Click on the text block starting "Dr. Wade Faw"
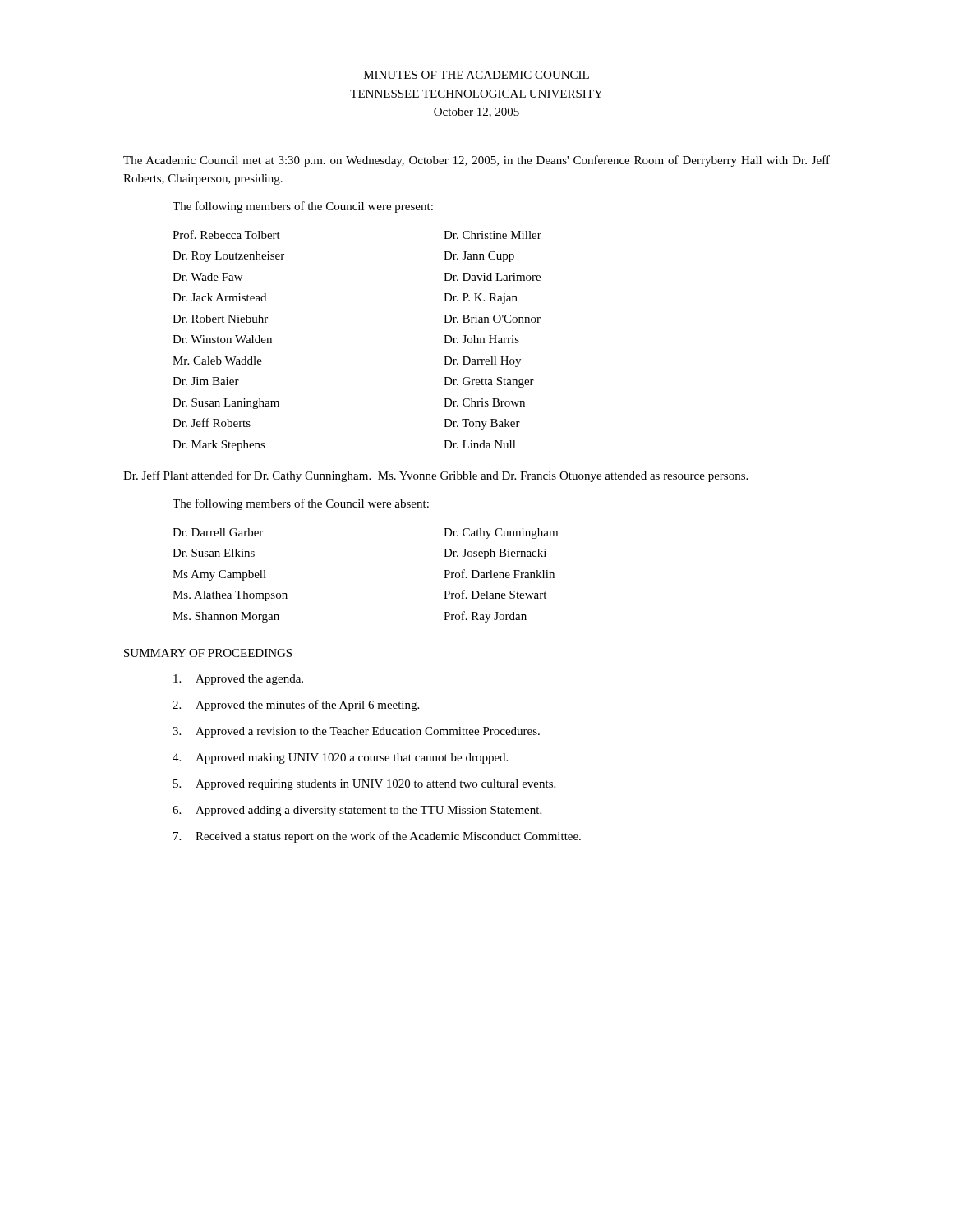953x1232 pixels. click(208, 276)
